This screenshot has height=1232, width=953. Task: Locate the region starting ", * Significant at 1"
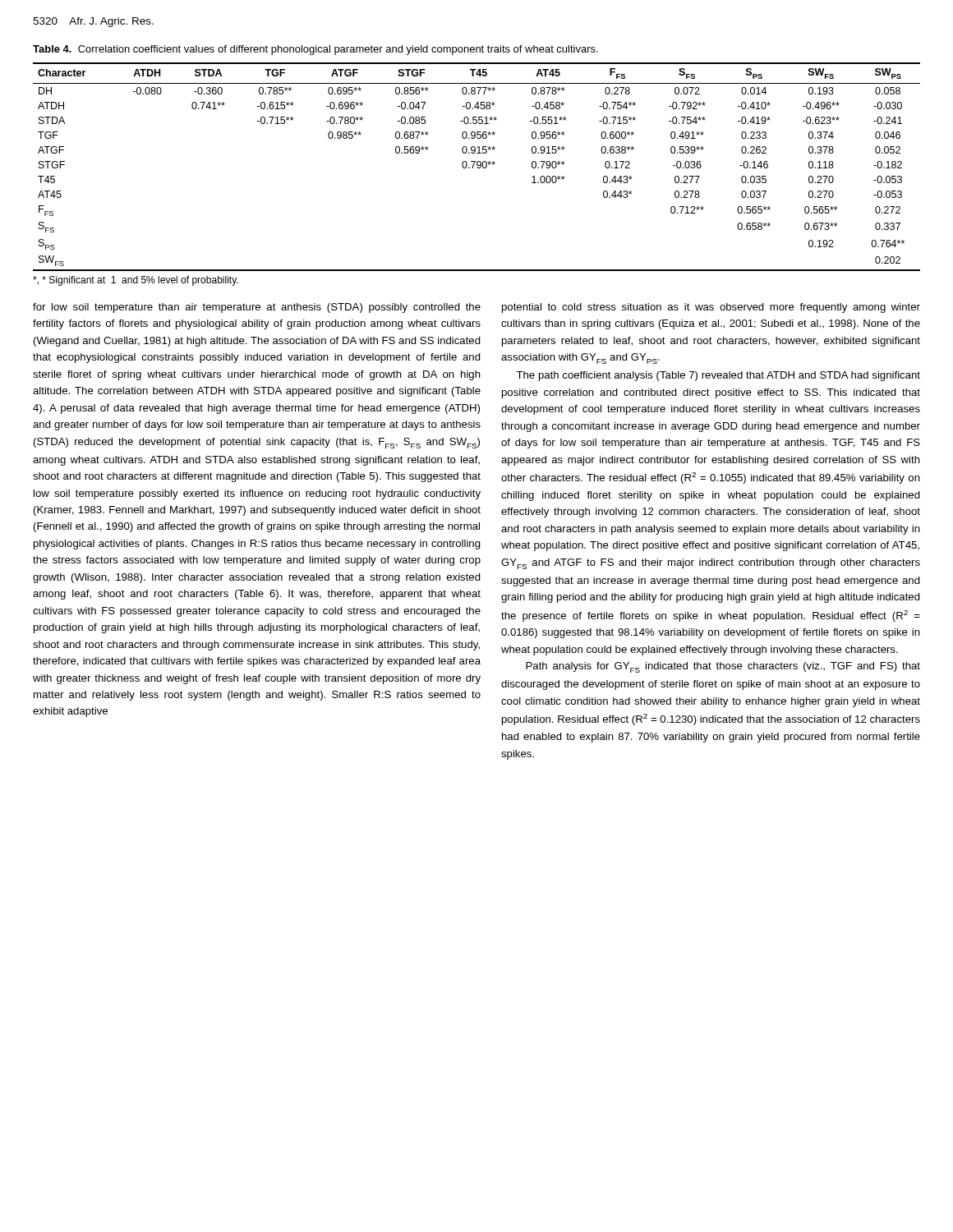136,280
